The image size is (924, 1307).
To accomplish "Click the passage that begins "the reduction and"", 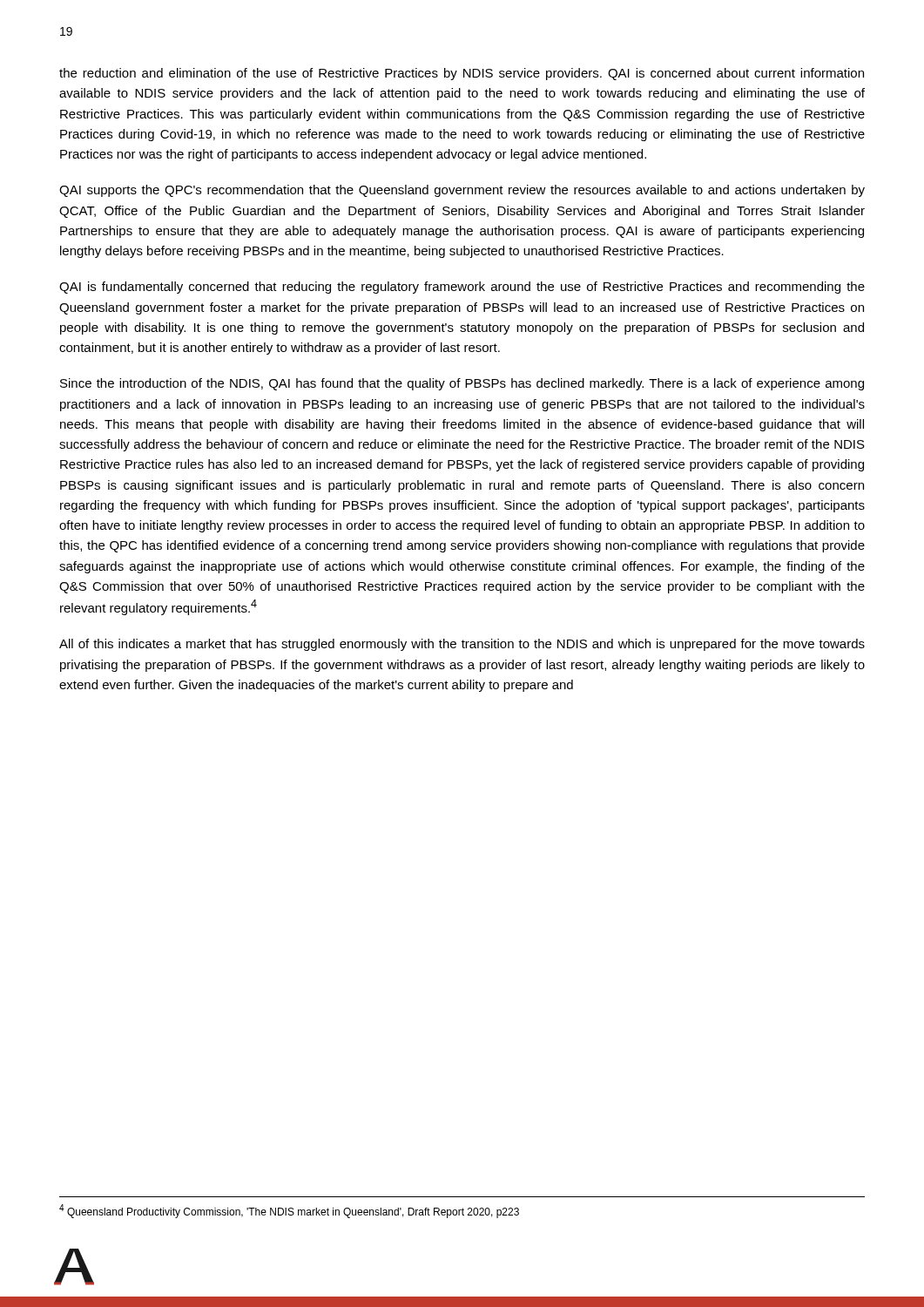I will click(462, 113).
